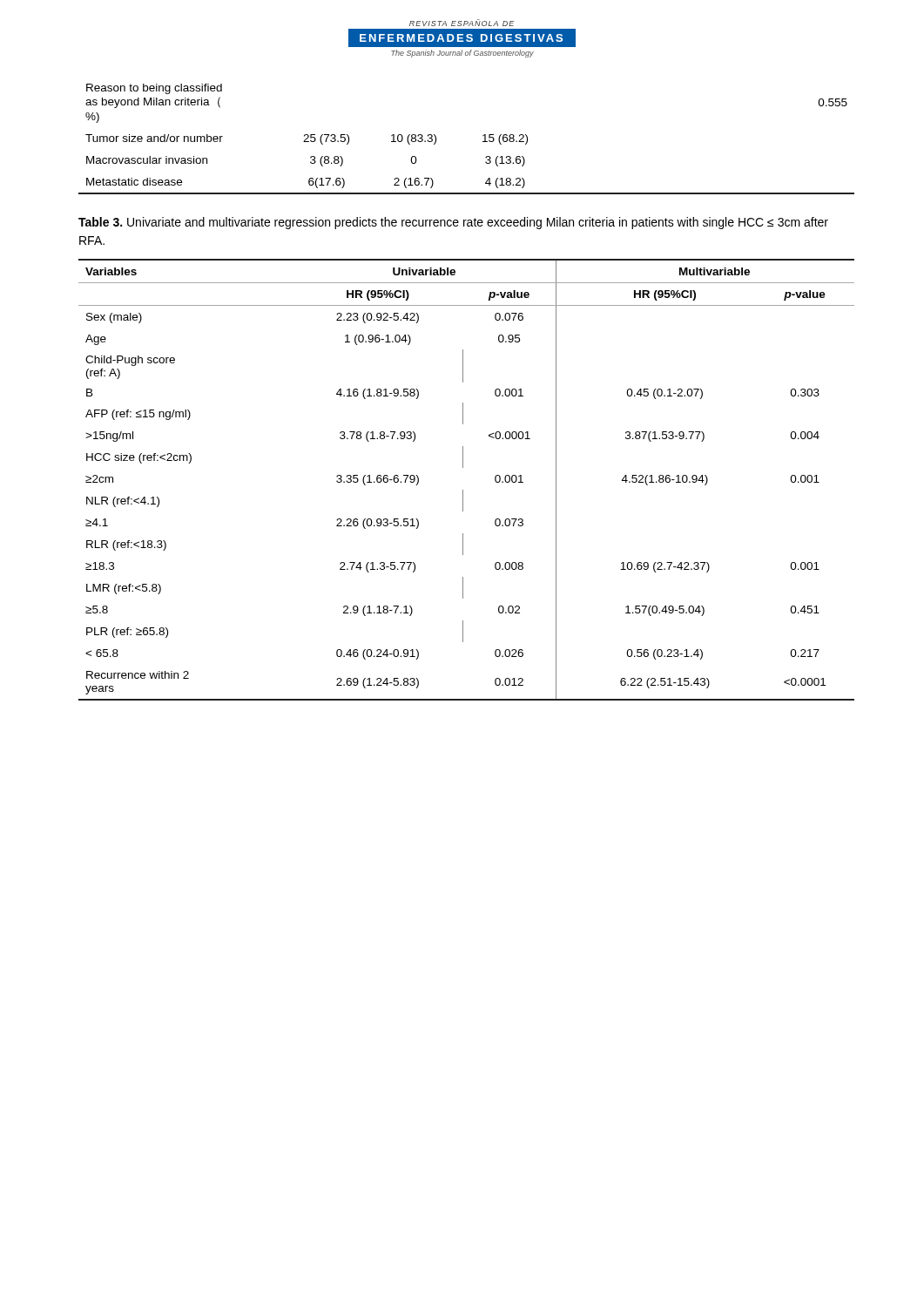Find the table that mentions "0.56 (0.23-1.4)"

point(466,480)
